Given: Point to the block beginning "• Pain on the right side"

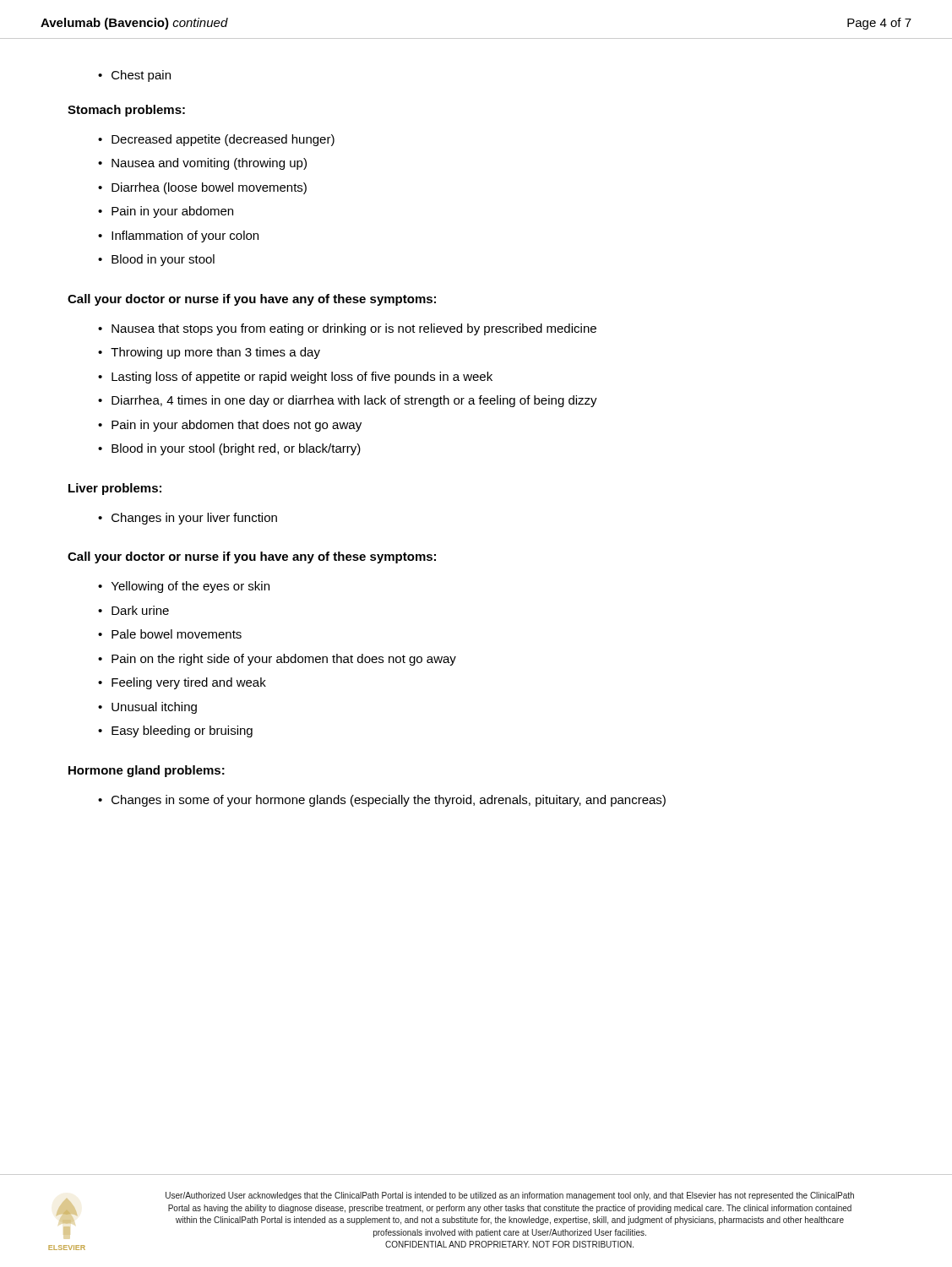Looking at the screenshot, I should coord(277,659).
